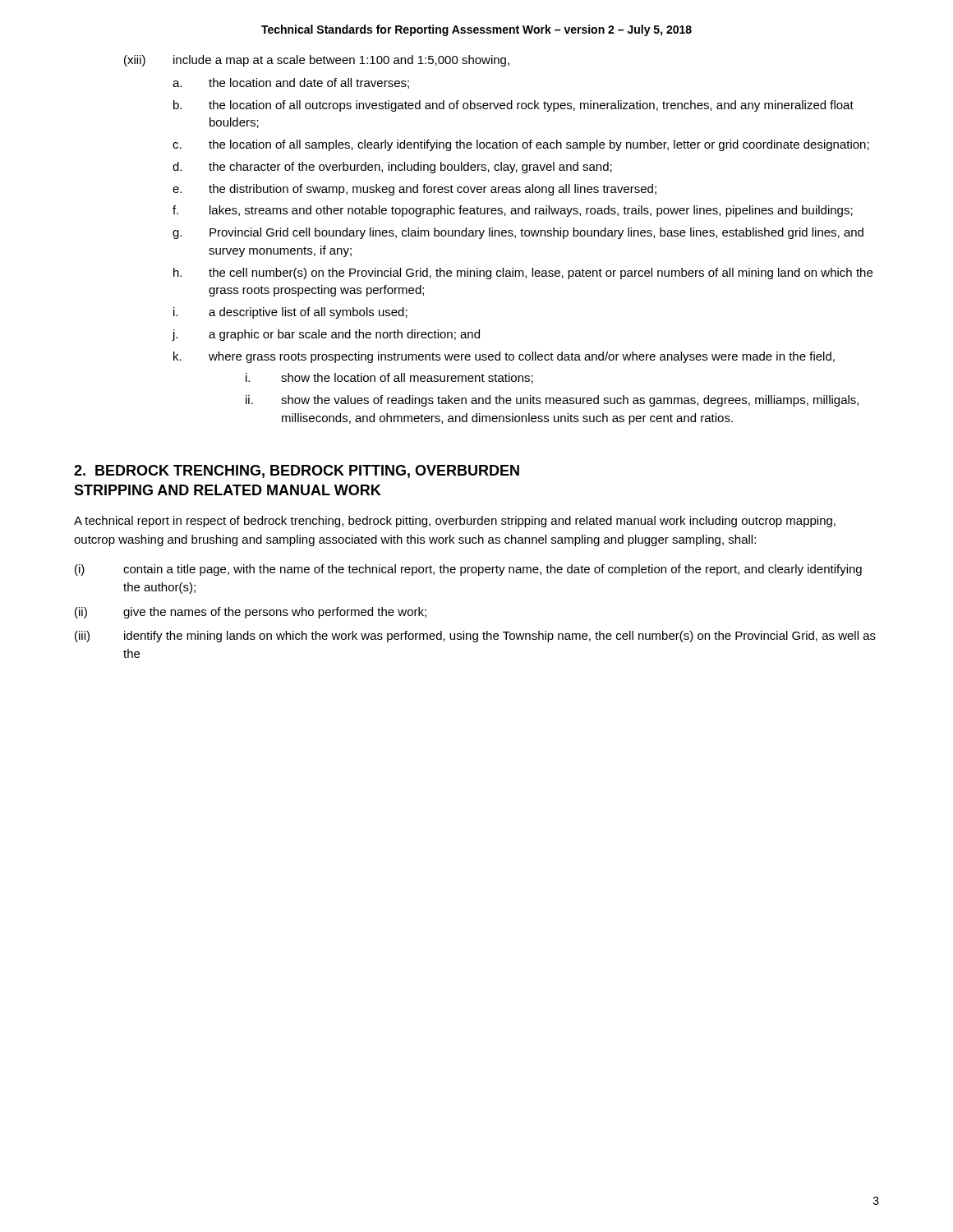Click on the list item that reads "(xiii) include a map at a scale between"
Screen dimensions: 1232x953
(501, 60)
